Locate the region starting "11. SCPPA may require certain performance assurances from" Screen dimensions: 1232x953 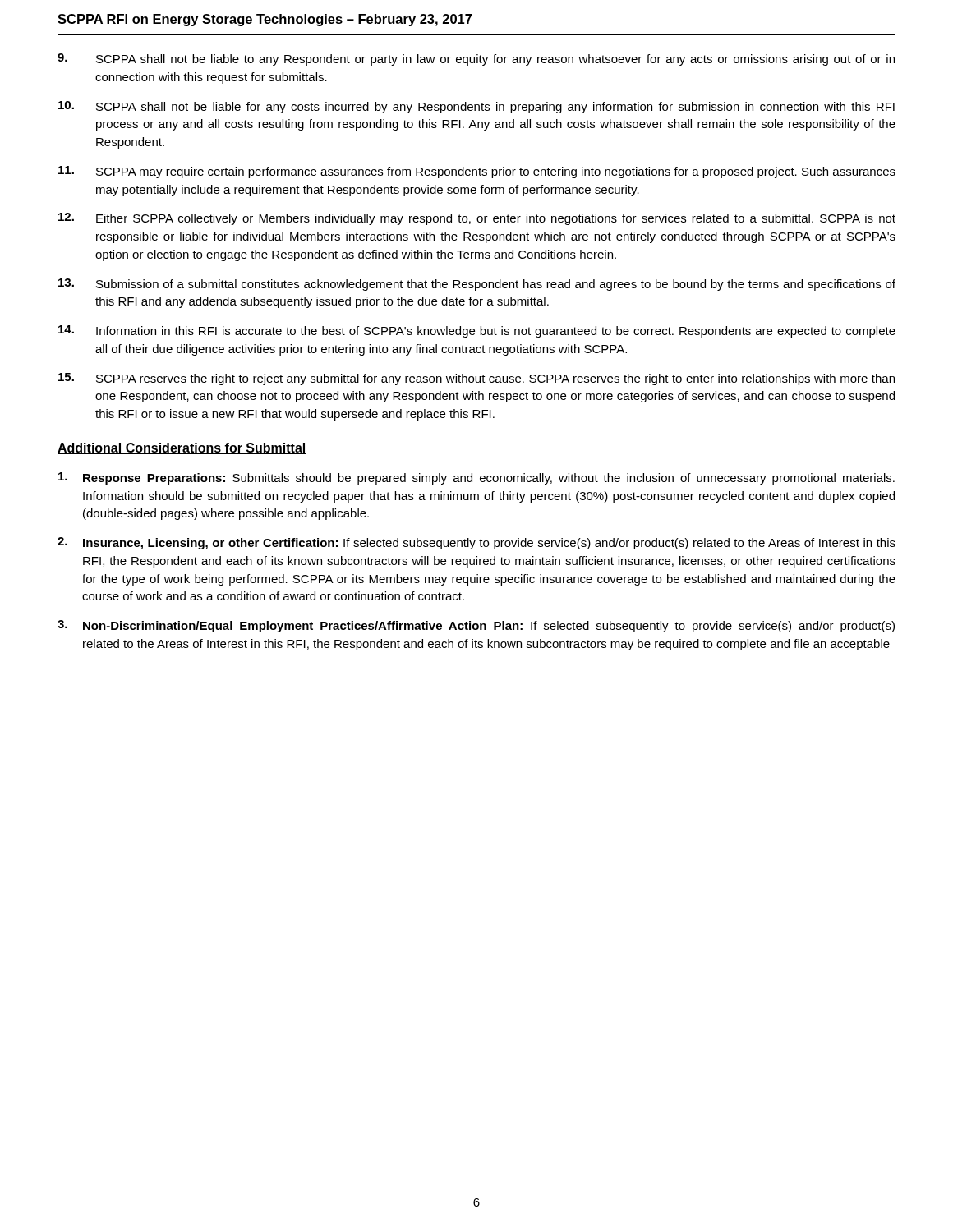click(x=476, y=180)
